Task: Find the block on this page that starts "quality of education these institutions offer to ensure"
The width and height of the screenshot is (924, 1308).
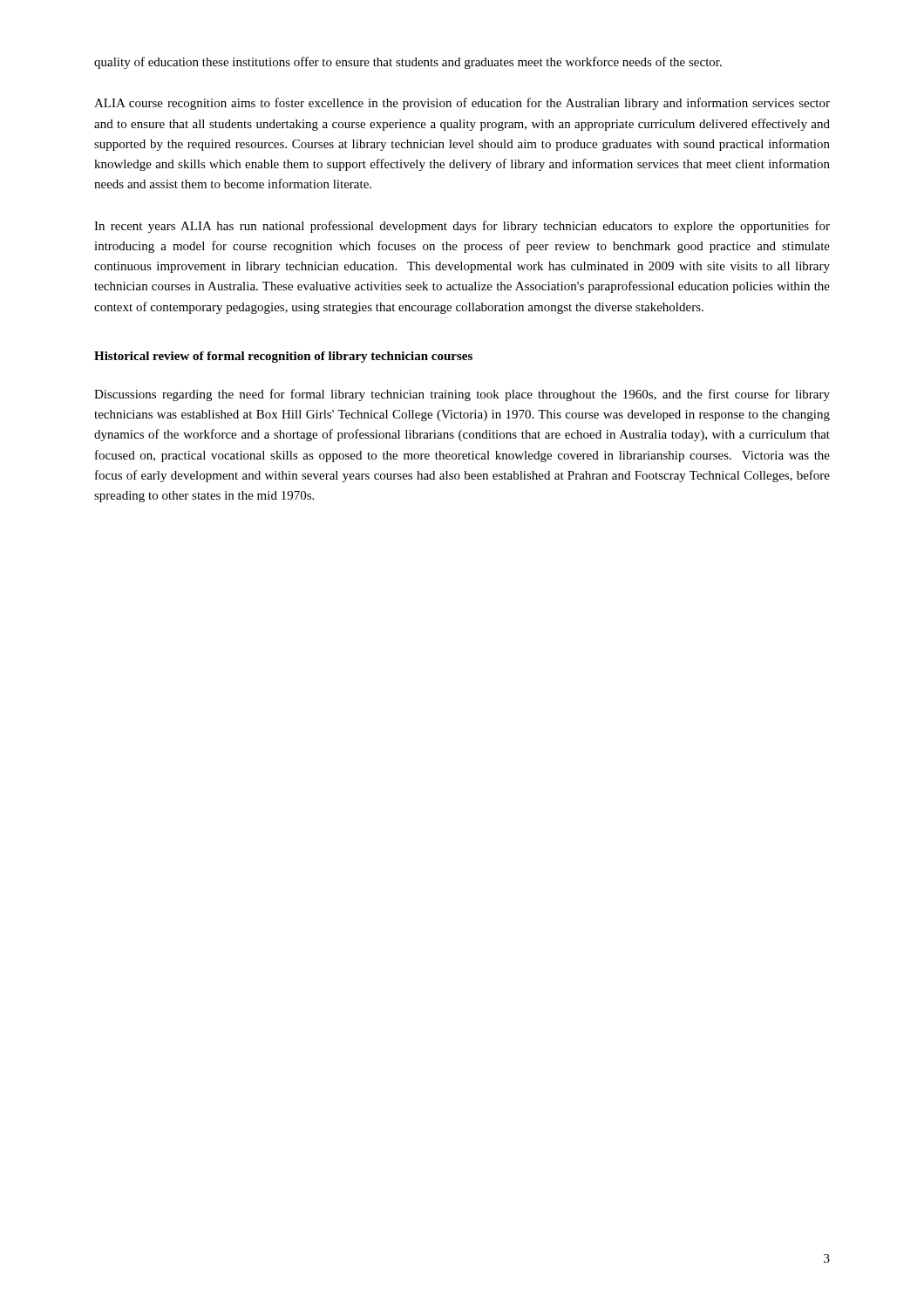Action: pos(408,62)
